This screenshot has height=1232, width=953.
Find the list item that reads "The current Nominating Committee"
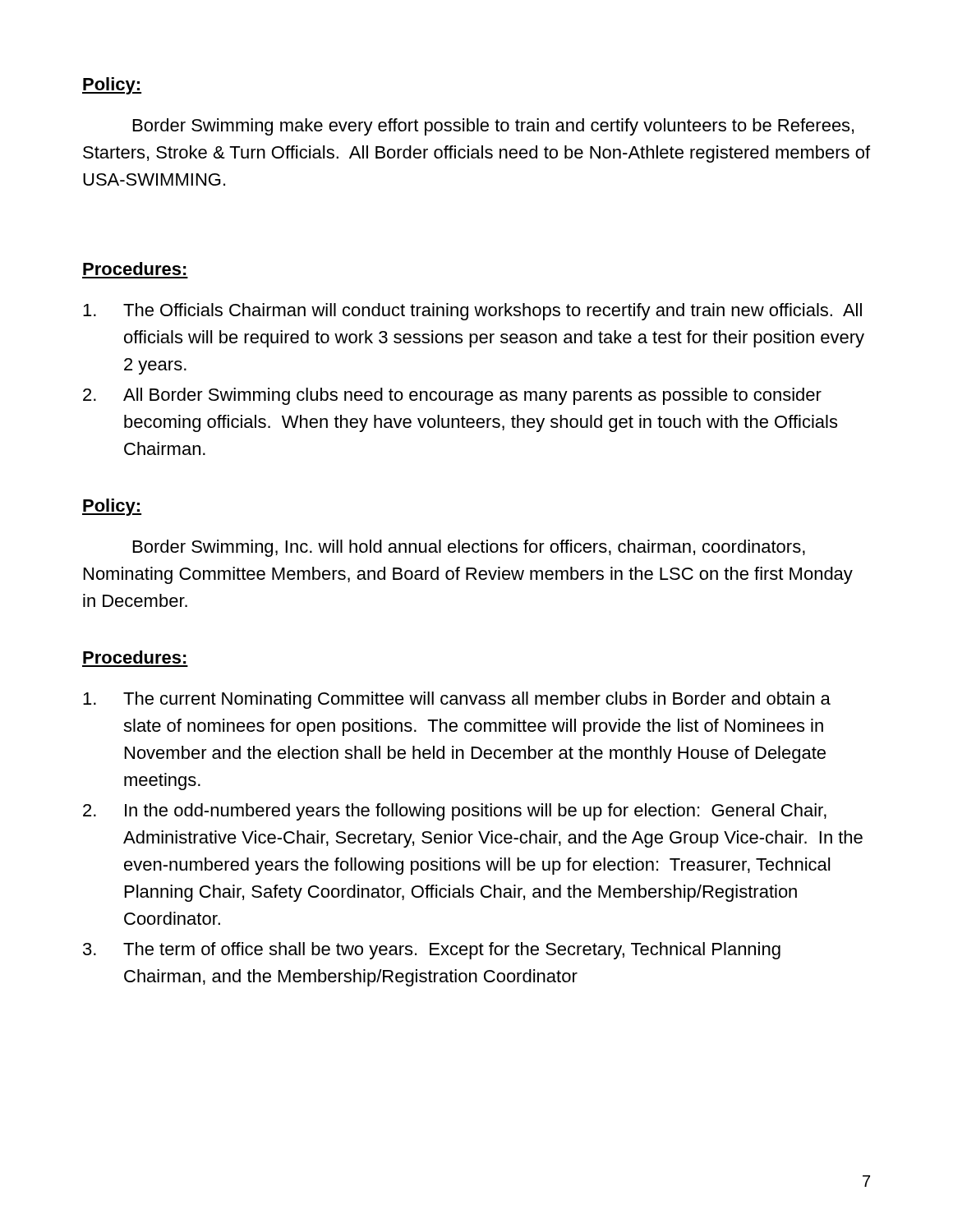(x=474, y=739)
